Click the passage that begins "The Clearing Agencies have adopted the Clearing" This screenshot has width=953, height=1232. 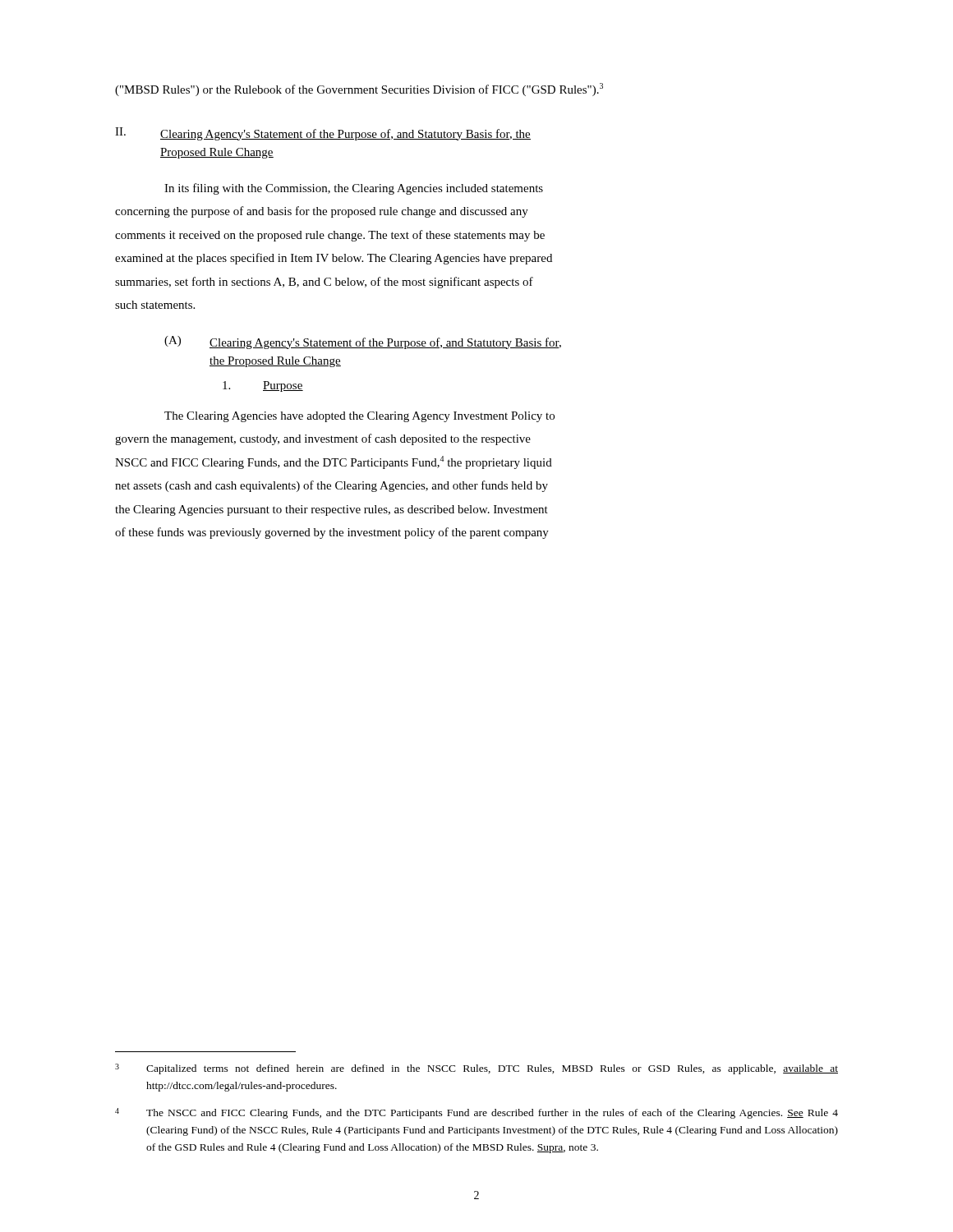[476, 474]
